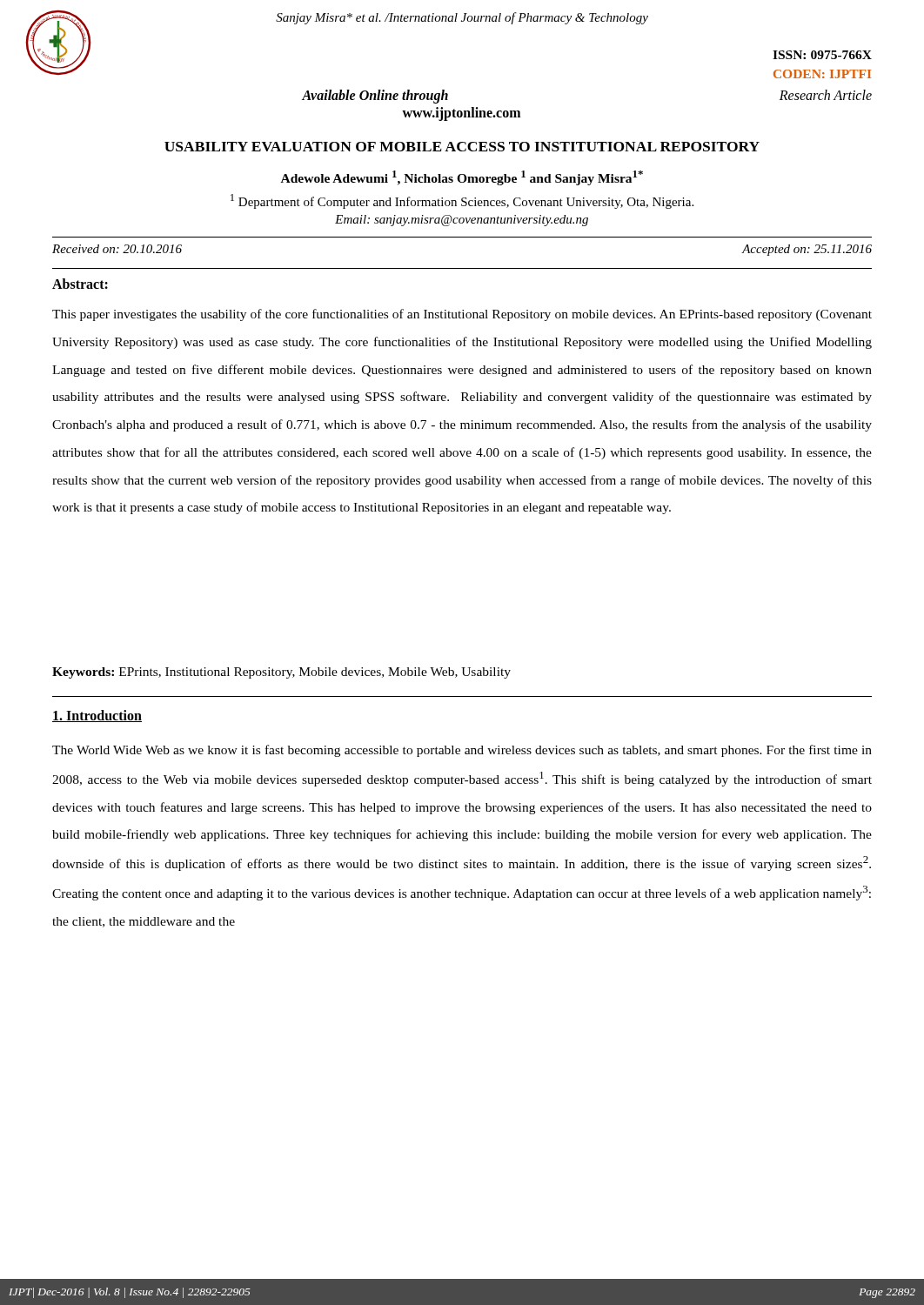Find "1. Introduction" on this page
The height and width of the screenshot is (1305, 924).
[97, 716]
